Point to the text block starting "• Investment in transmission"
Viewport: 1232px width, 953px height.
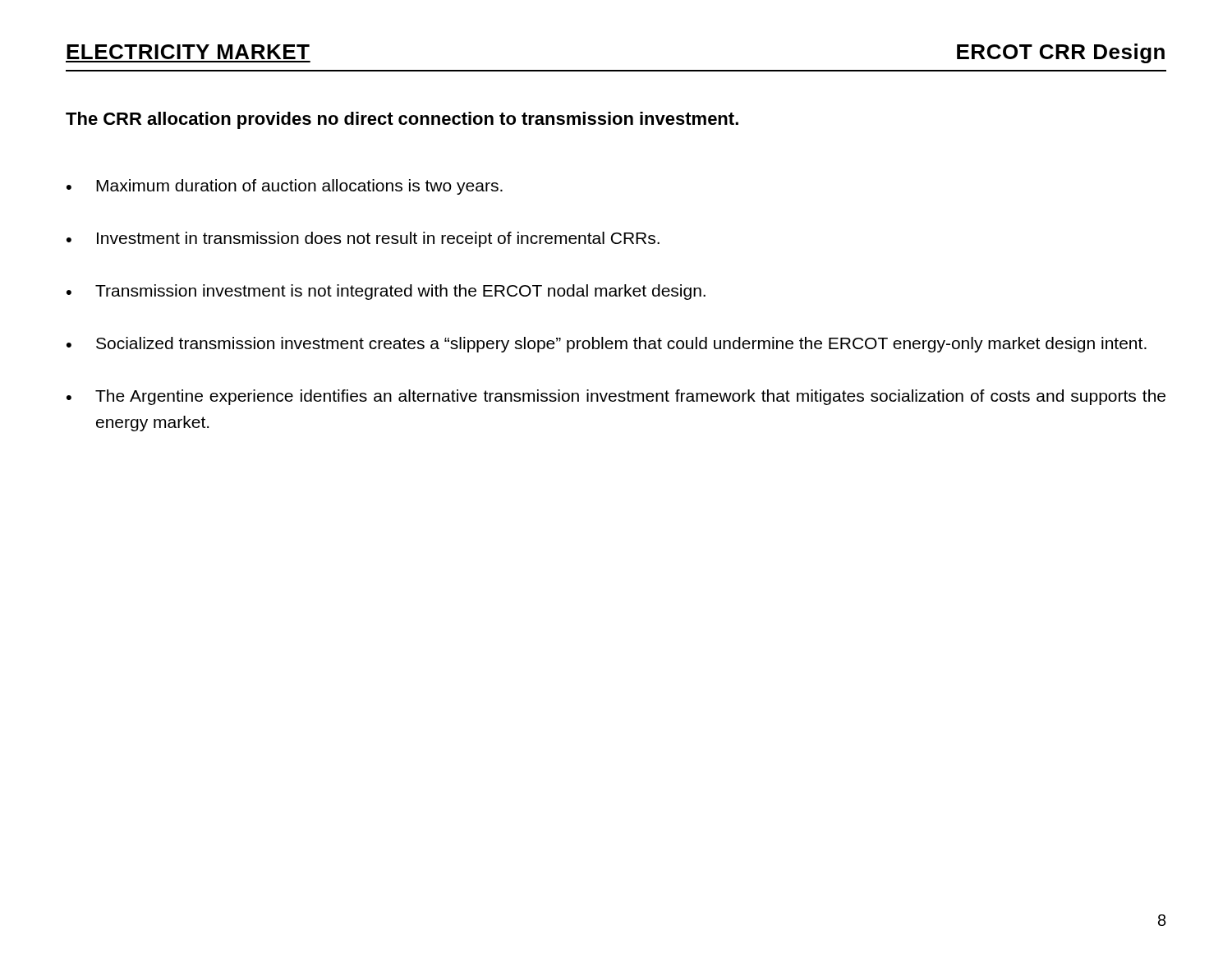click(616, 239)
